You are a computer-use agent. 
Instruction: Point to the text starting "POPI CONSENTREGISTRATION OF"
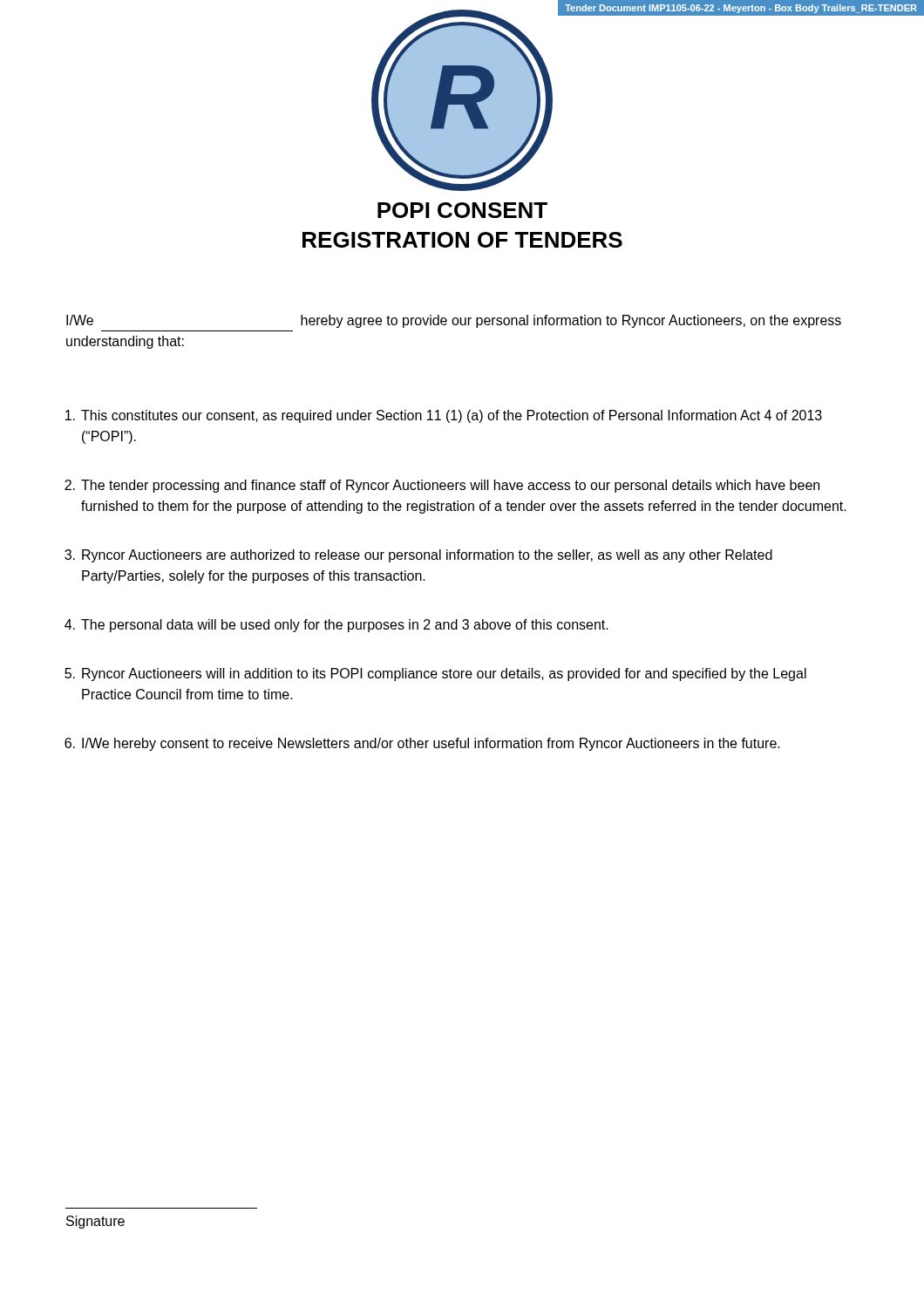click(x=462, y=226)
